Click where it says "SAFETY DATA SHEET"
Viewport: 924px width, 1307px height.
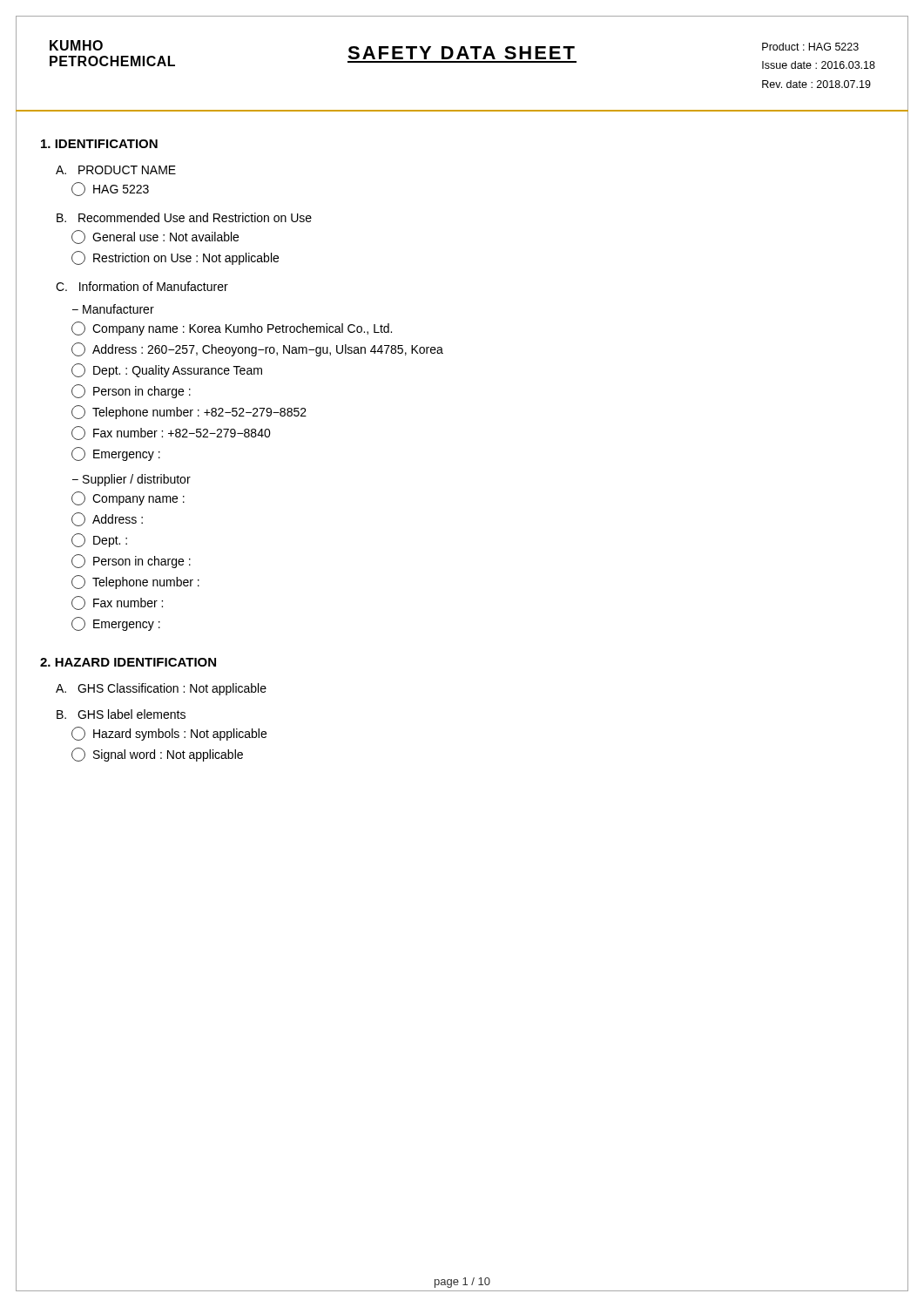(x=462, y=53)
